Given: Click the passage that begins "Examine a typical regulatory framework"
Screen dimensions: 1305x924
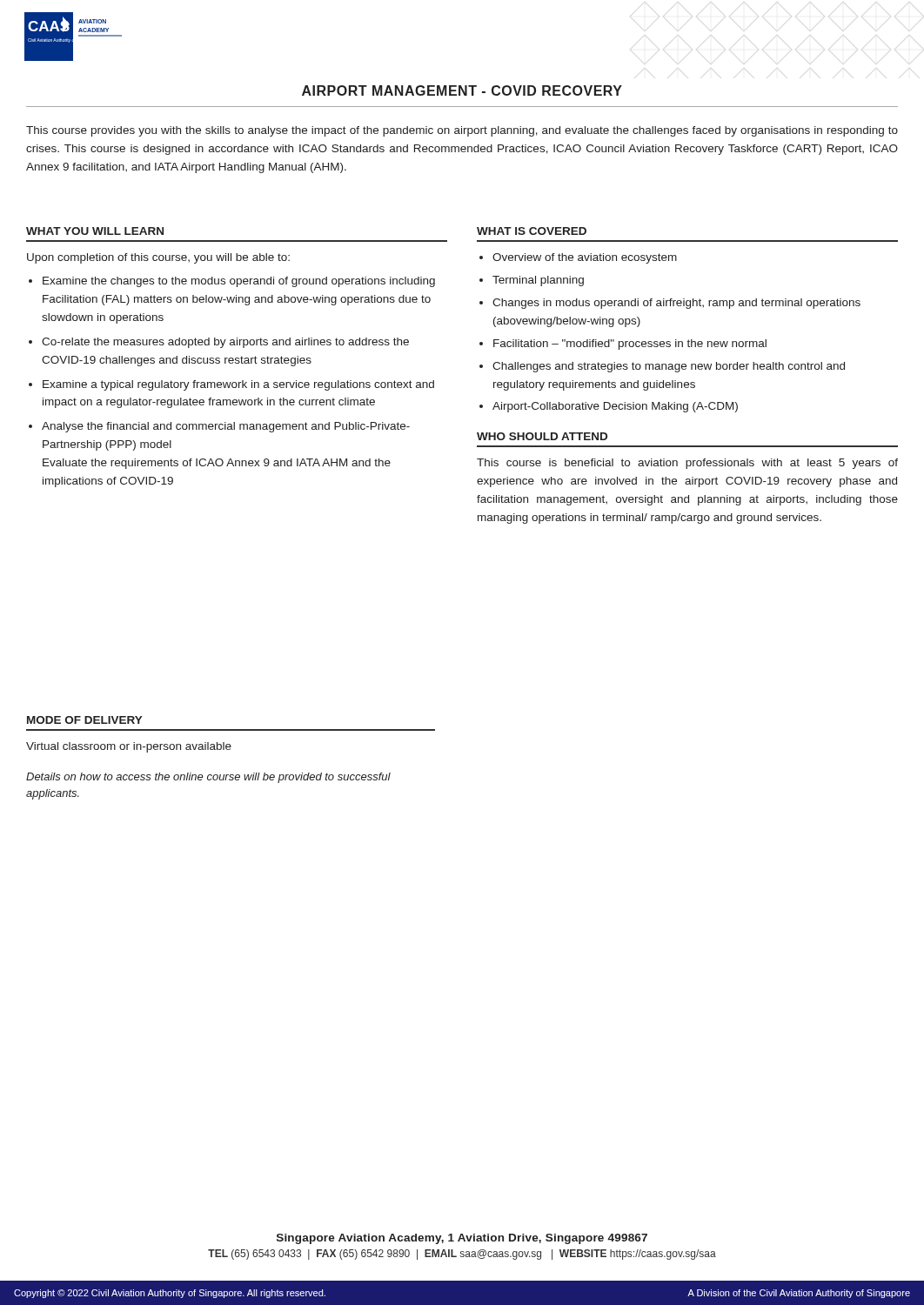Looking at the screenshot, I should [238, 393].
